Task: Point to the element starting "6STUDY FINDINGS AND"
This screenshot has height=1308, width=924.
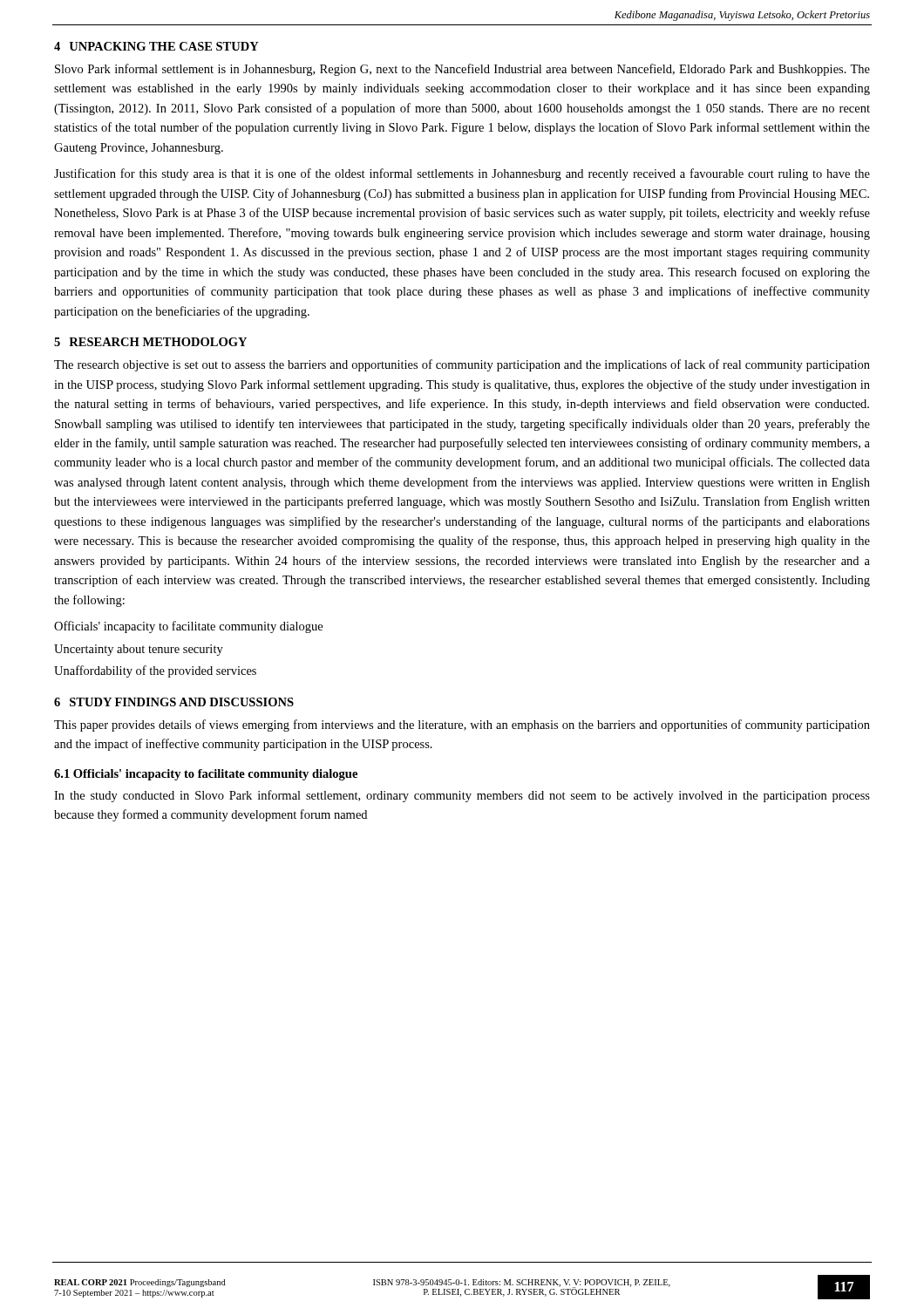Action: pyautogui.click(x=174, y=702)
